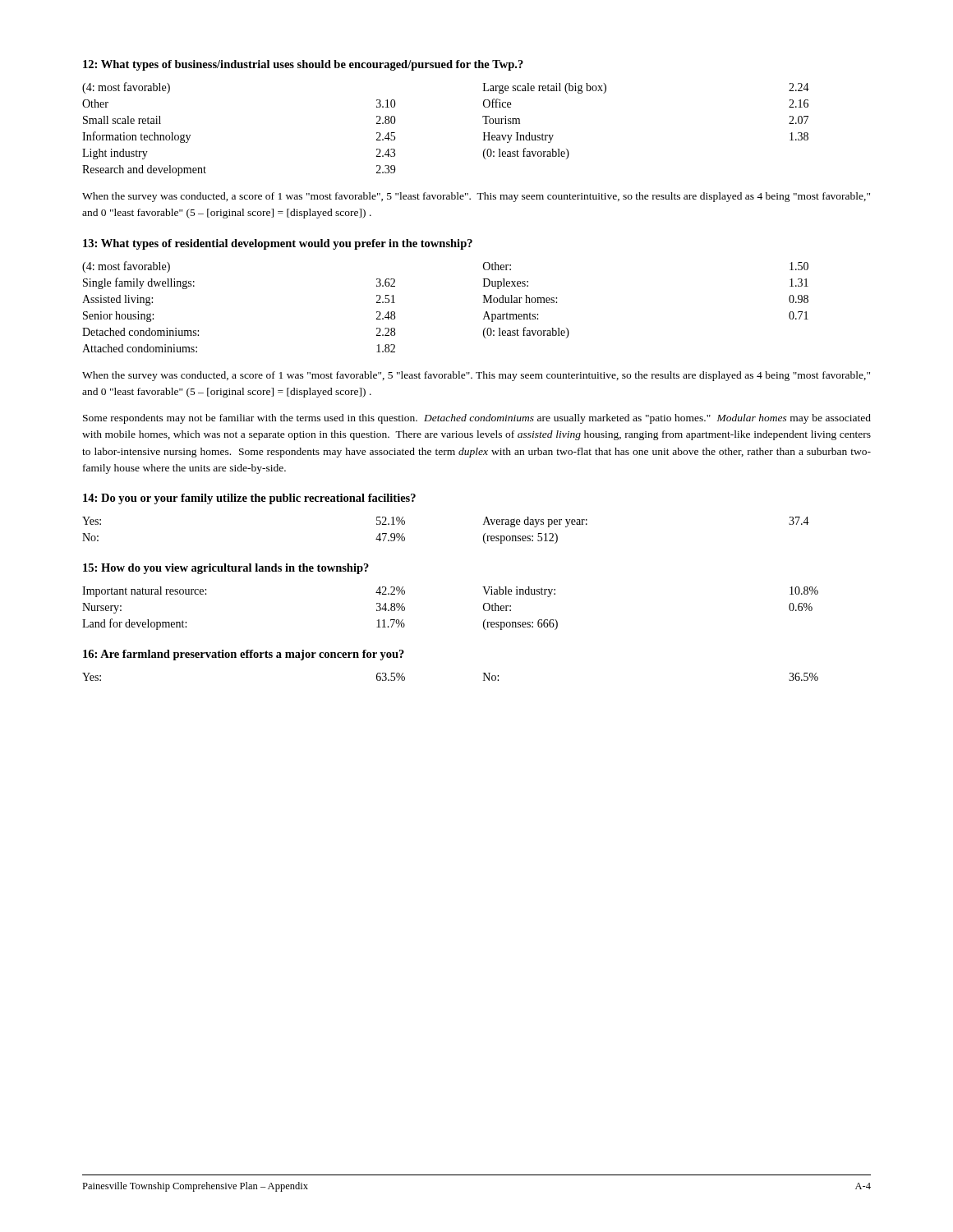Click on the table containing "Large scale retail"
The width and height of the screenshot is (953, 1232).
476,129
